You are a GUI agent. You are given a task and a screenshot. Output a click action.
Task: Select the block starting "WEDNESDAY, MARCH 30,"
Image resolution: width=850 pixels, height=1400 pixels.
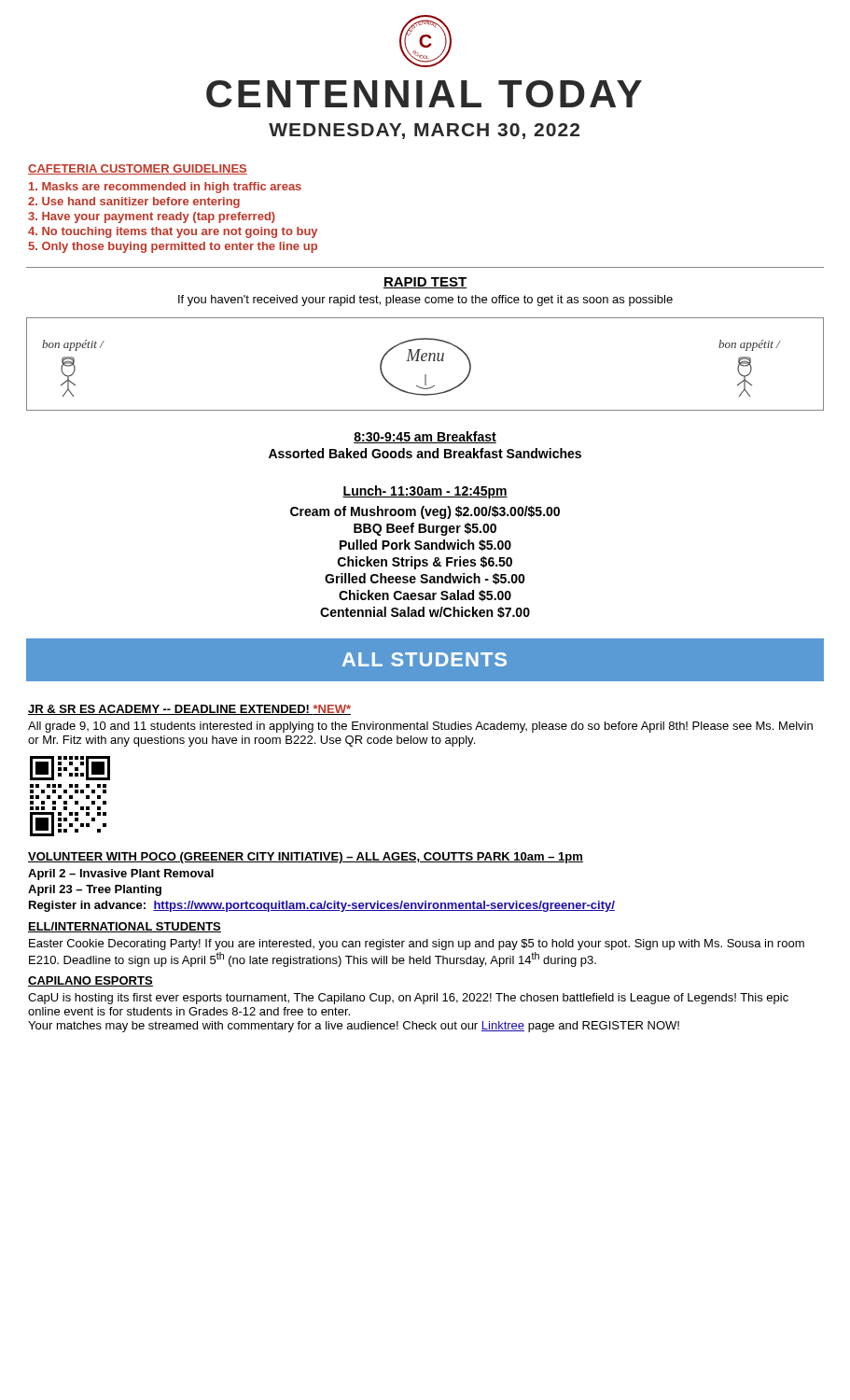425,129
